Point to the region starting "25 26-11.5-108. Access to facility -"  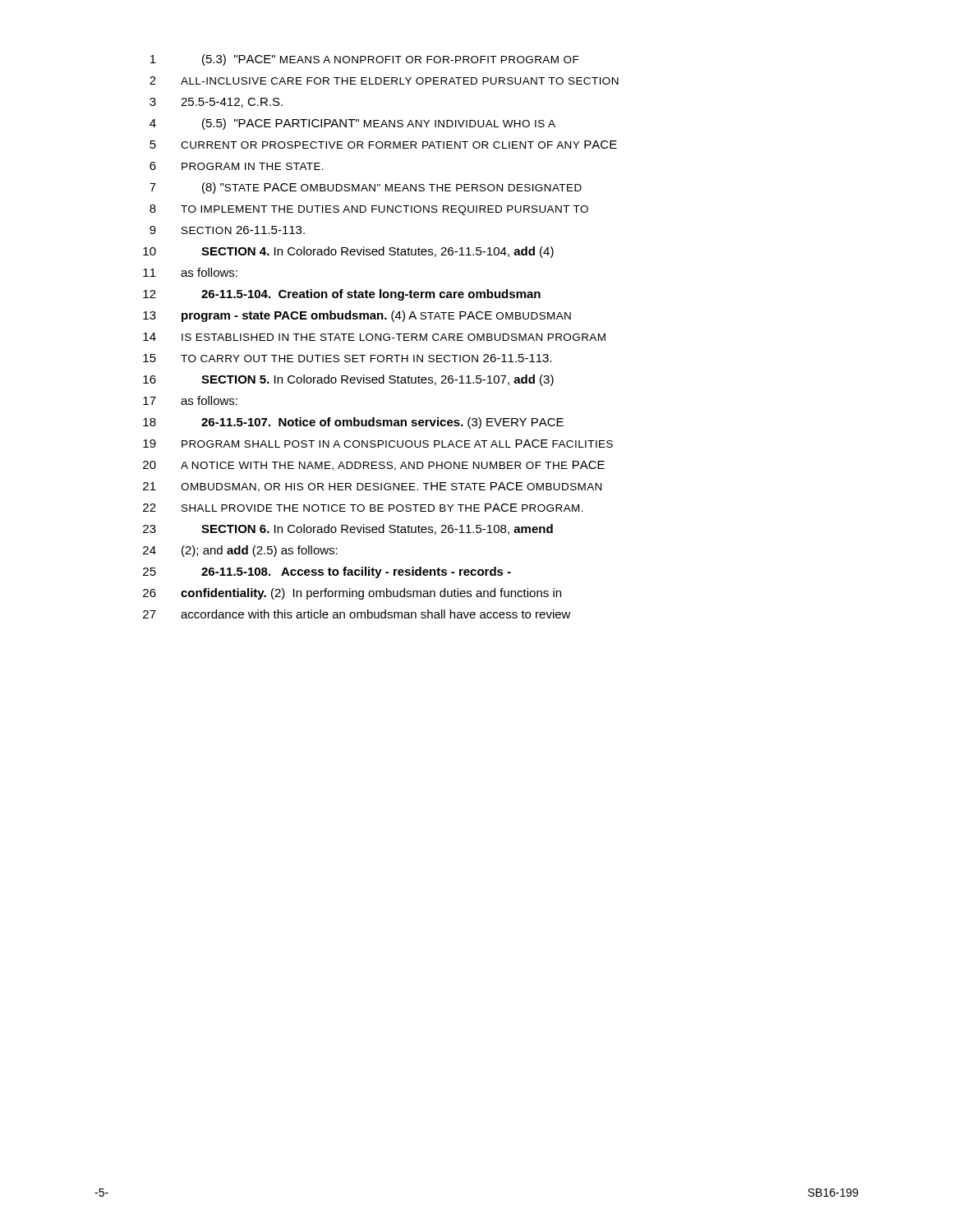(489, 572)
